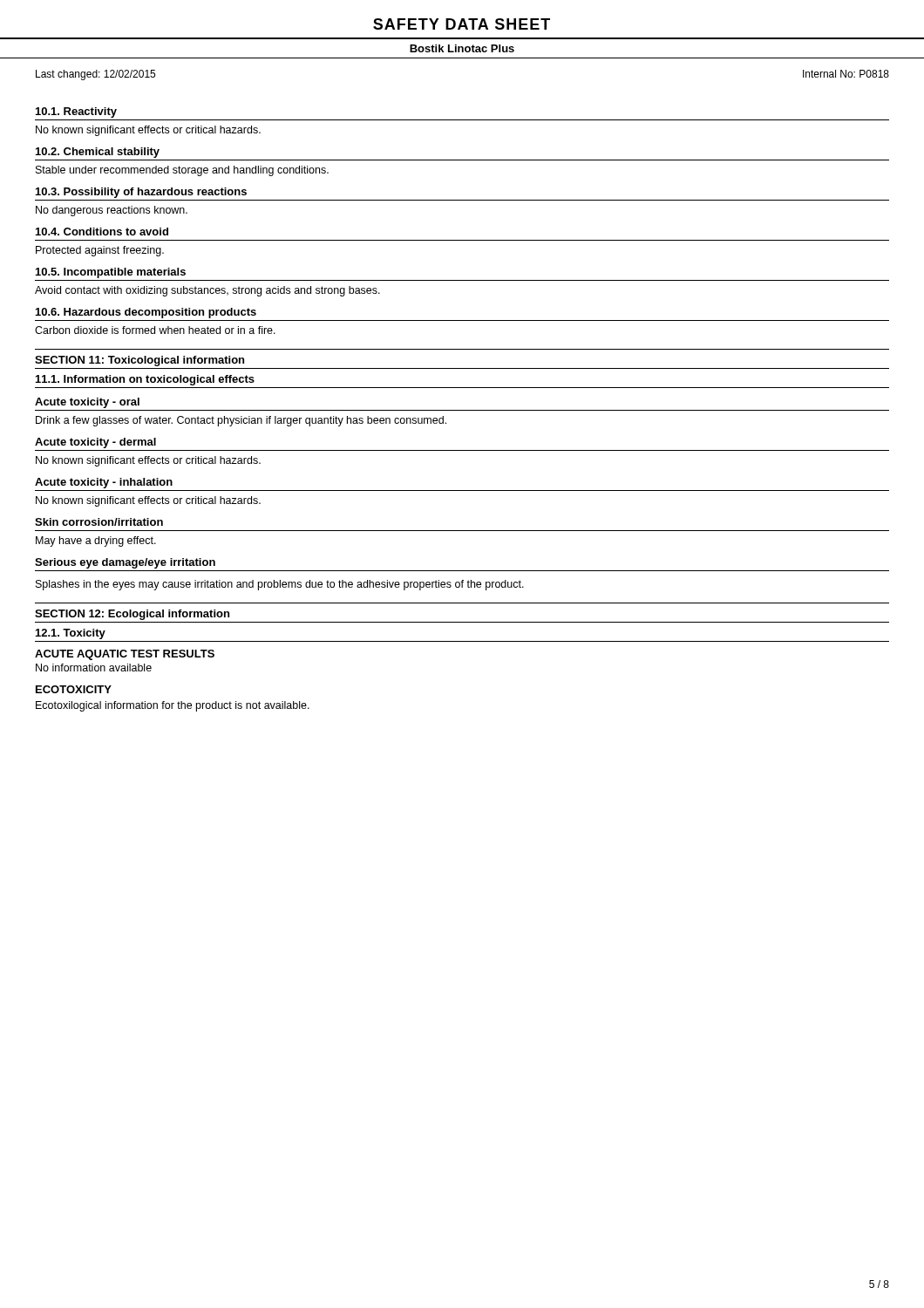
Task: Select the section header with the text "10.4. Conditions to"
Action: point(102,232)
